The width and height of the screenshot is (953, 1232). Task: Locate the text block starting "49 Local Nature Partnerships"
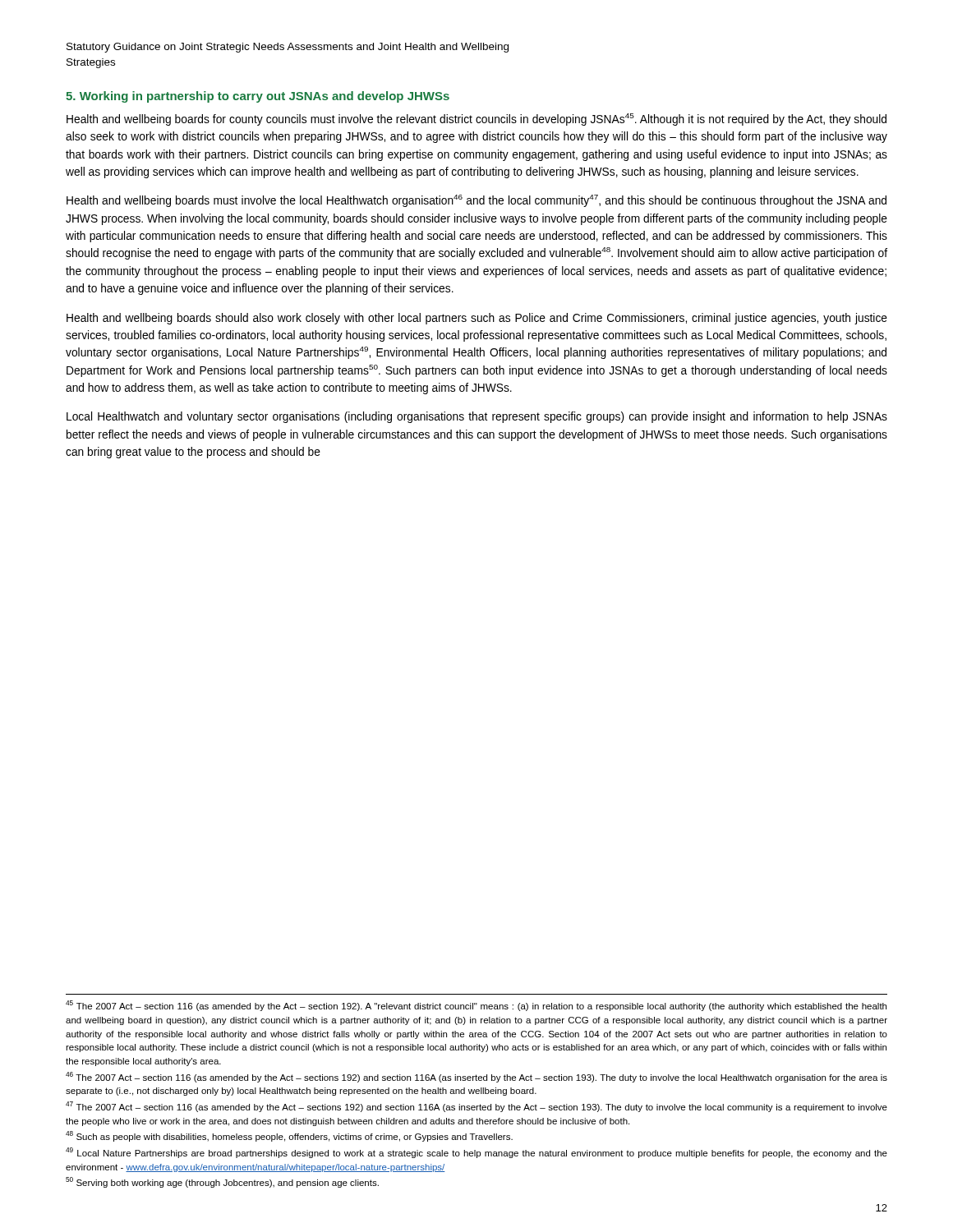[476, 1159]
